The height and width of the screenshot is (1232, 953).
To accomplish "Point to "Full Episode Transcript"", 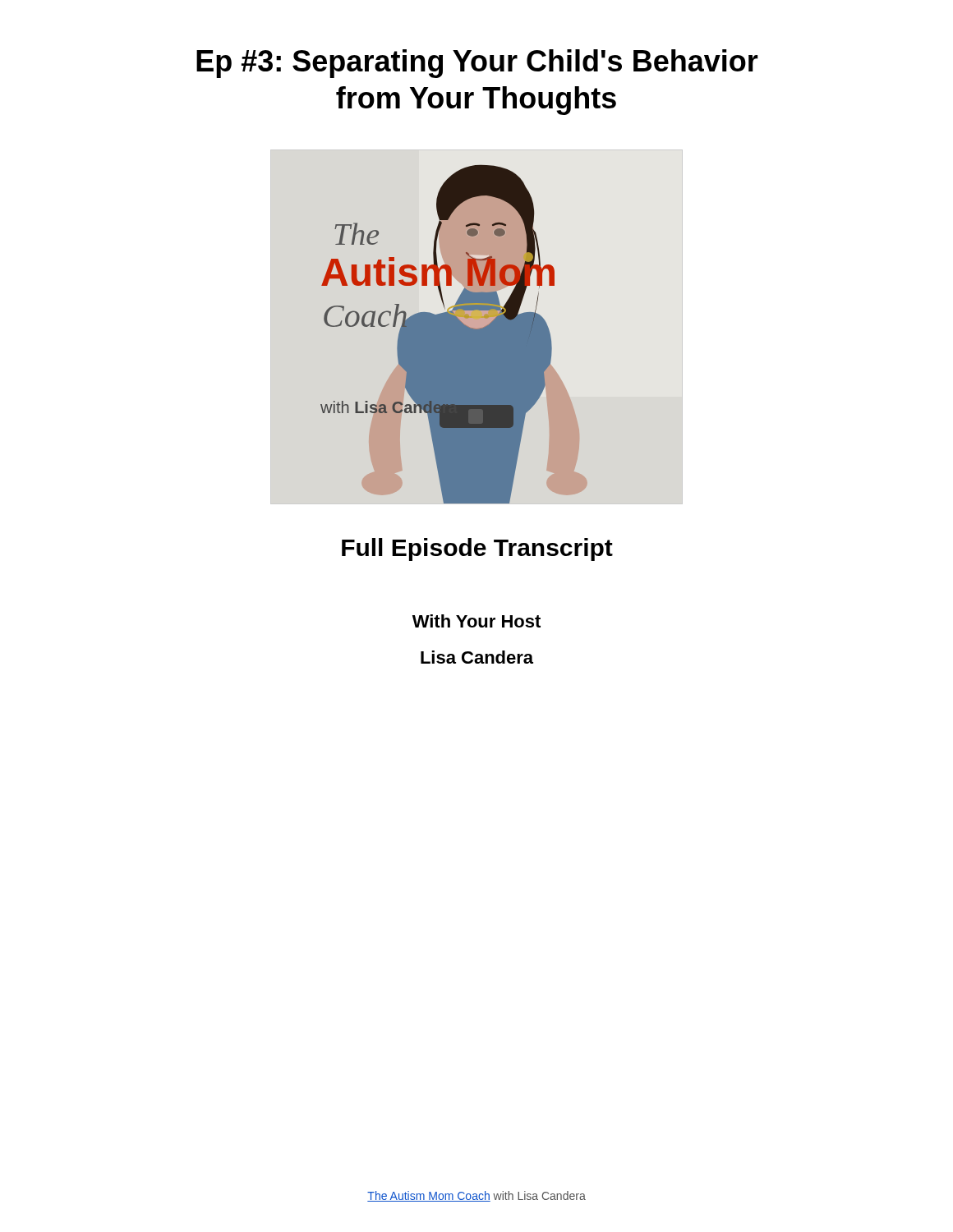I will tap(476, 548).
